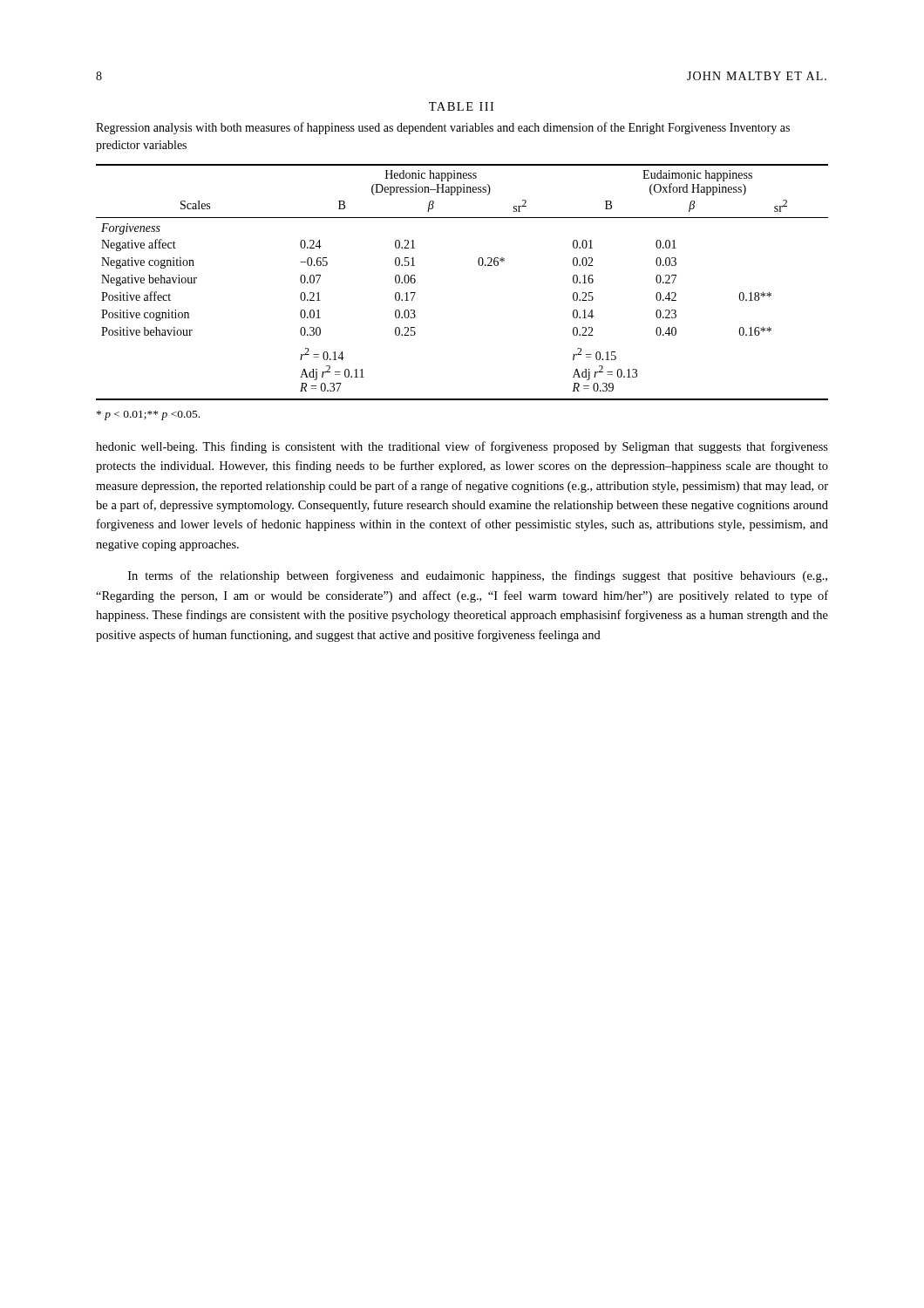Image resolution: width=924 pixels, height=1308 pixels.
Task: Click on the block starting "TABLE III Regression analysis with both"
Action: coord(462,127)
